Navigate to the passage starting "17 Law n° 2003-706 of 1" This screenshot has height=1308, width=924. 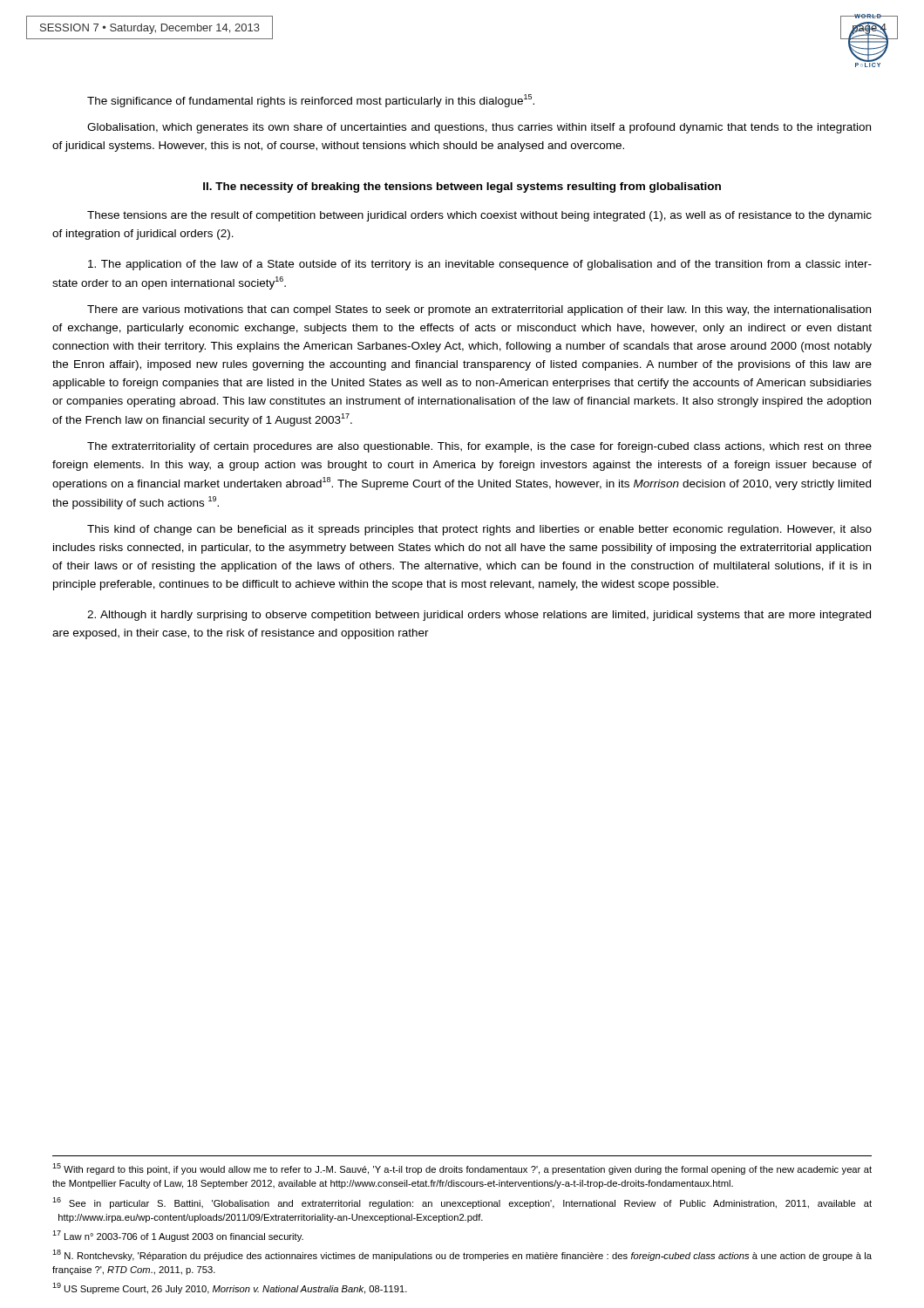click(x=178, y=1235)
